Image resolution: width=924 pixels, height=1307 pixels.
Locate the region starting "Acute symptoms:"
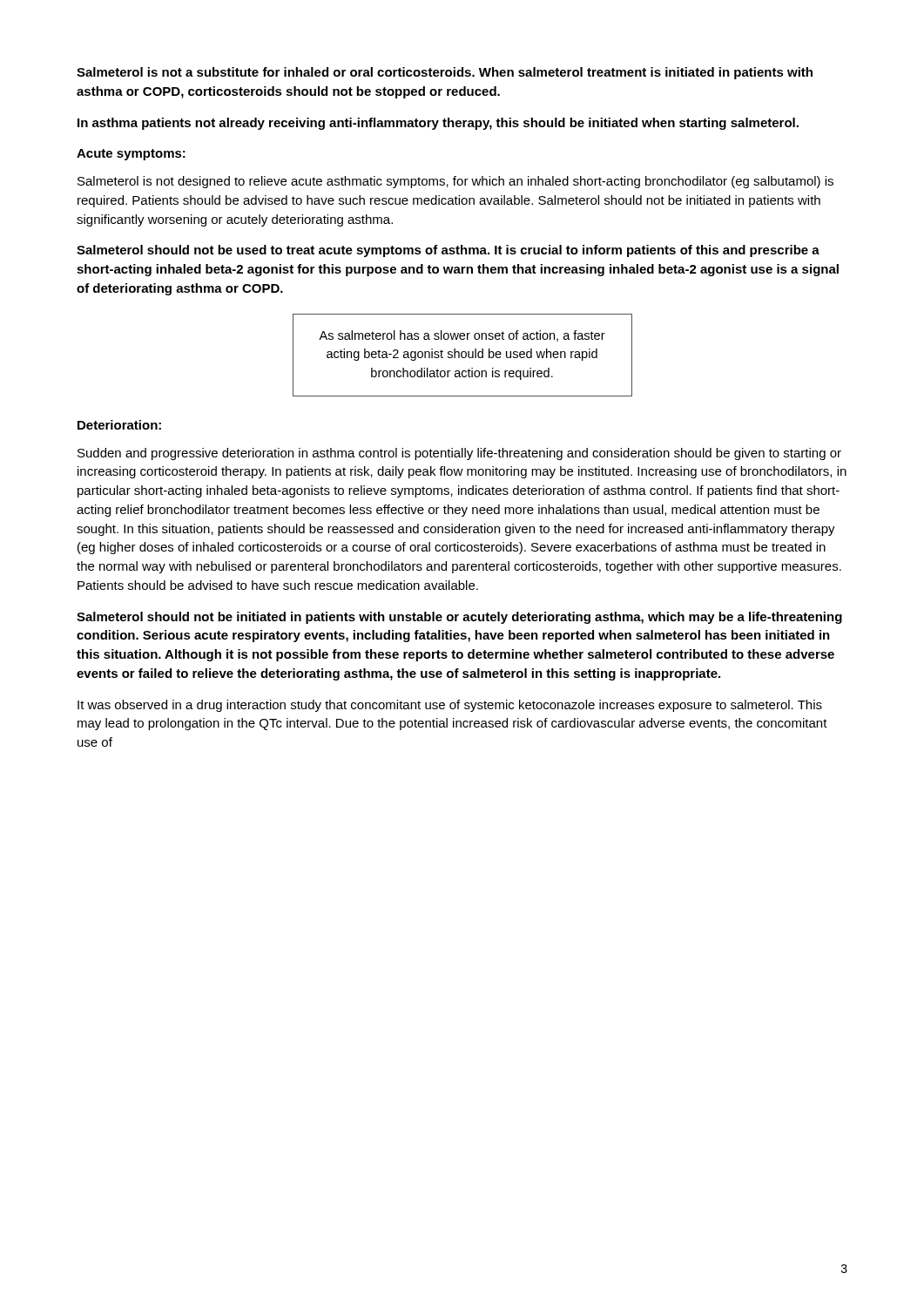[131, 153]
